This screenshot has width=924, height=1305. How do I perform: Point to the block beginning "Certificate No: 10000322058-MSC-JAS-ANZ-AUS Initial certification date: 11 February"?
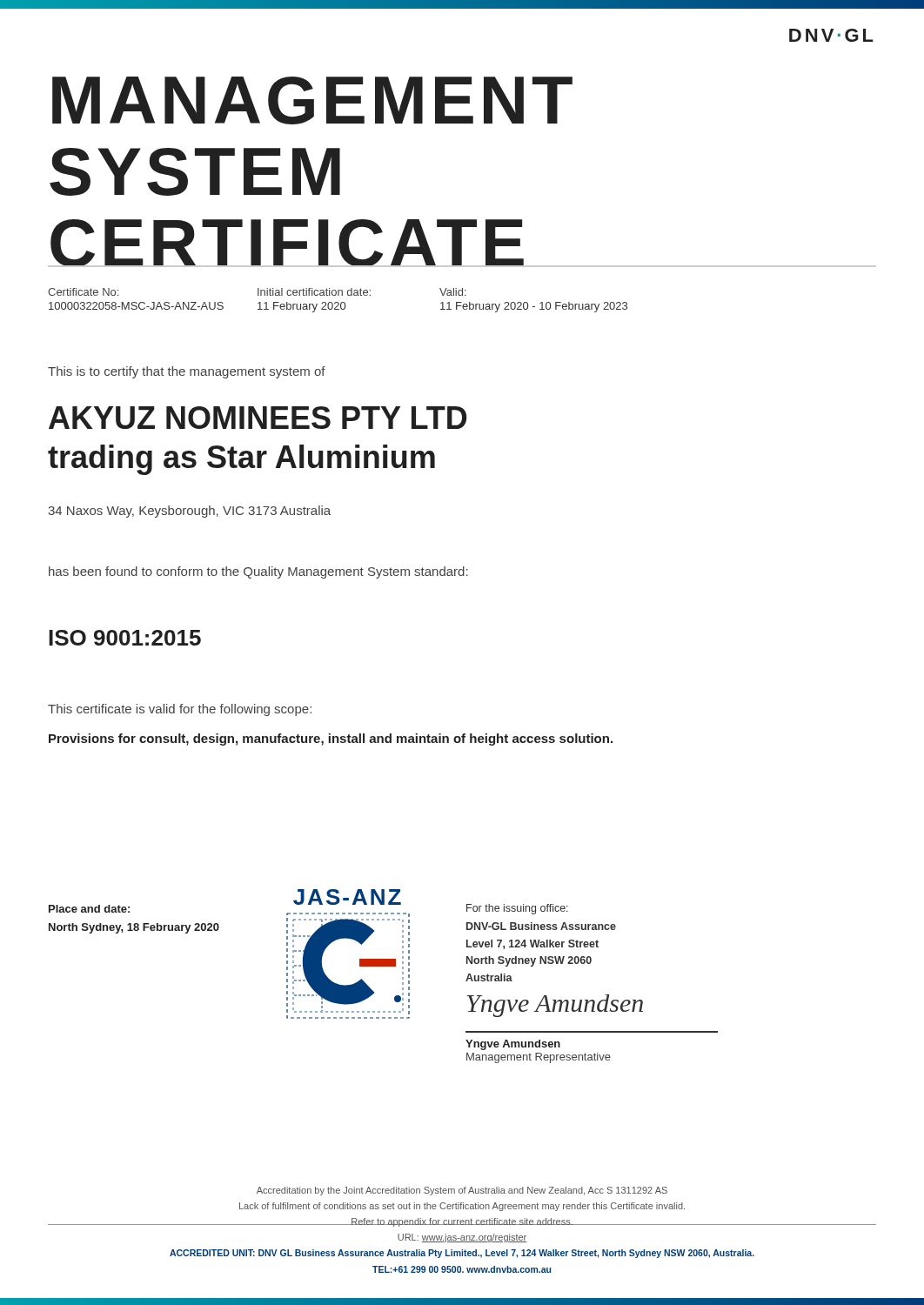click(x=462, y=299)
